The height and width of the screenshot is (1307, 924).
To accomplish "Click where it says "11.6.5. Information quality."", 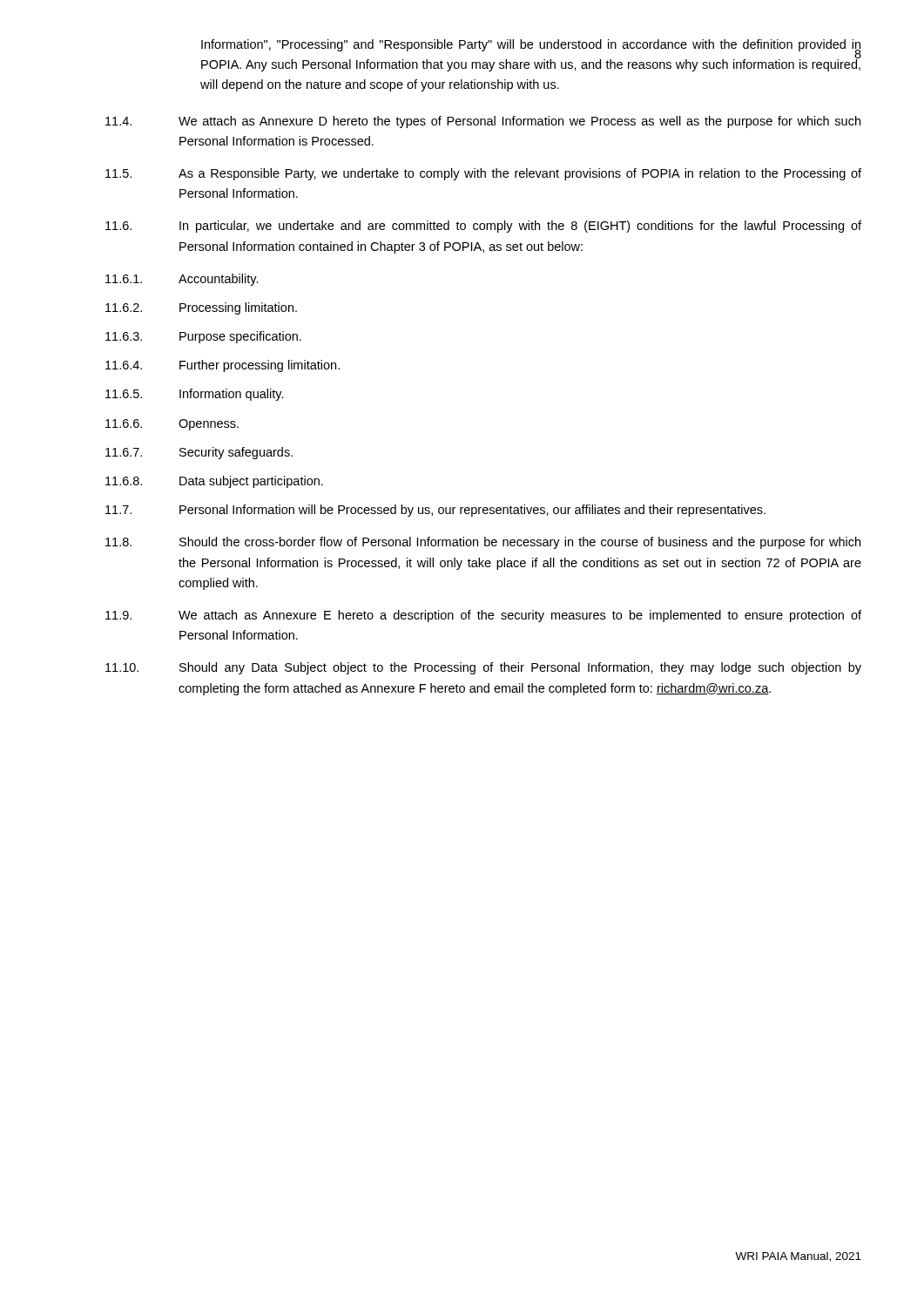I will tap(195, 395).
